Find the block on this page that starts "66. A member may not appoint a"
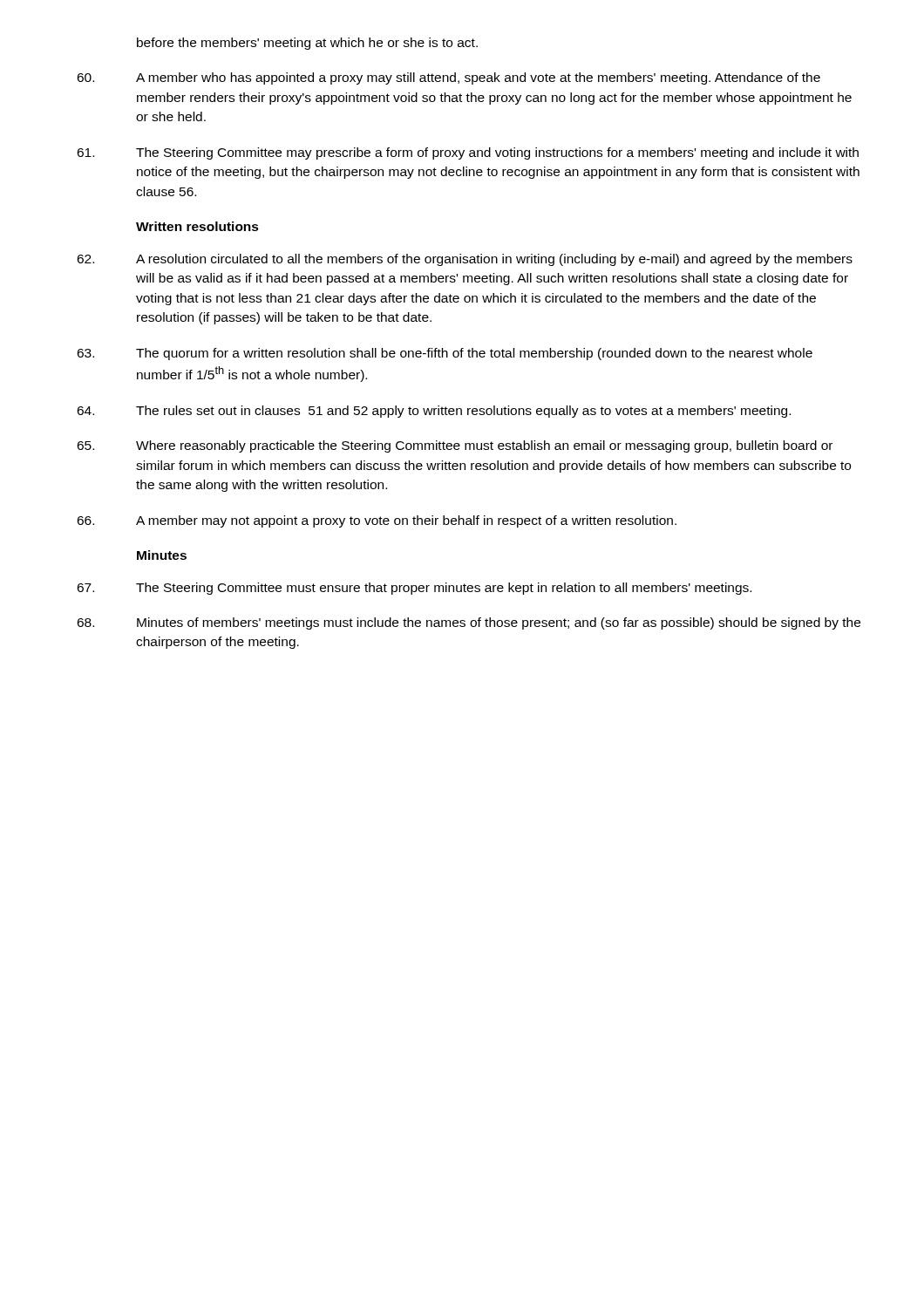Image resolution: width=924 pixels, height=1308 pixels. pos(469,520)
